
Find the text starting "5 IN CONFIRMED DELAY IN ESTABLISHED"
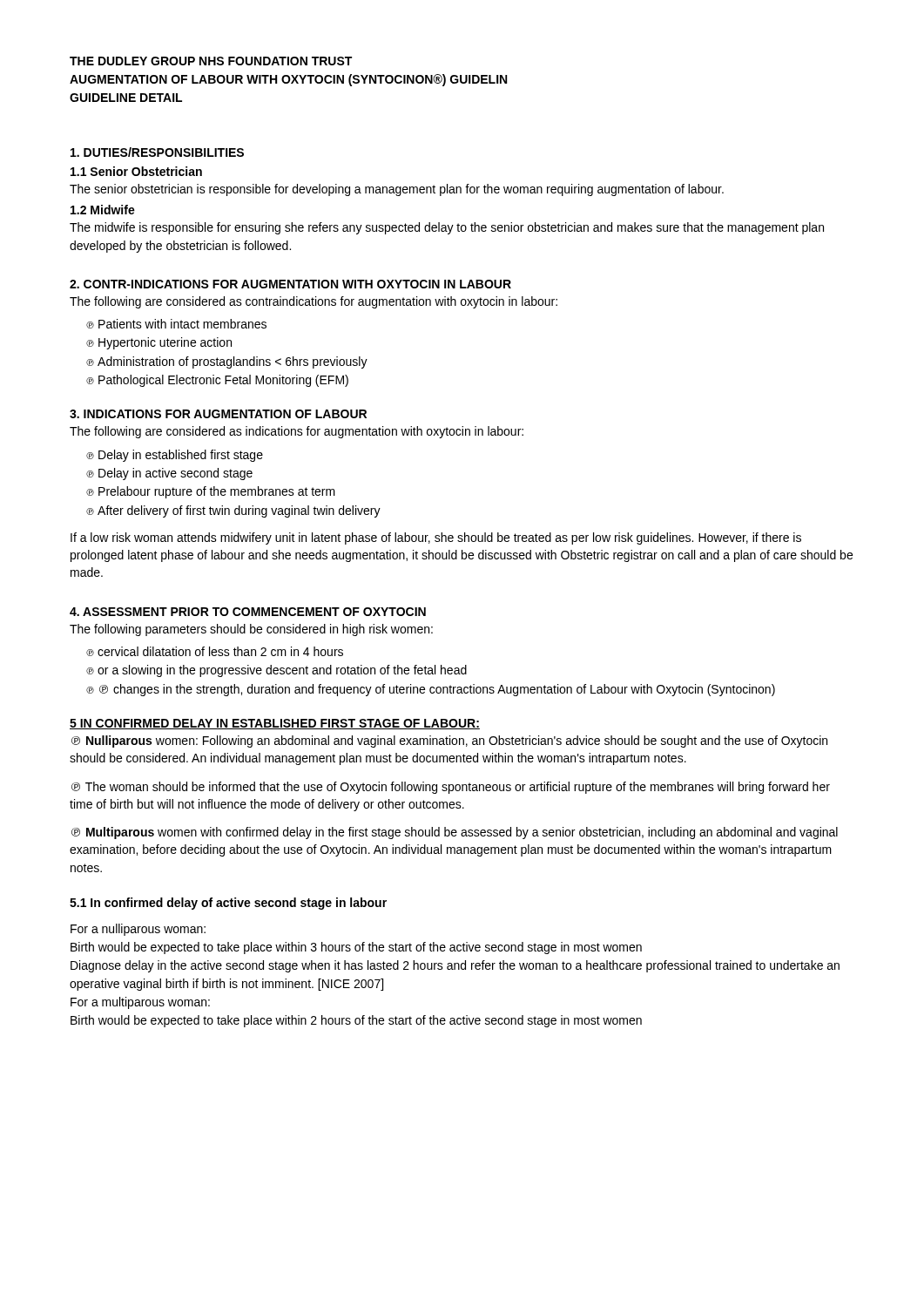point(275,723)
